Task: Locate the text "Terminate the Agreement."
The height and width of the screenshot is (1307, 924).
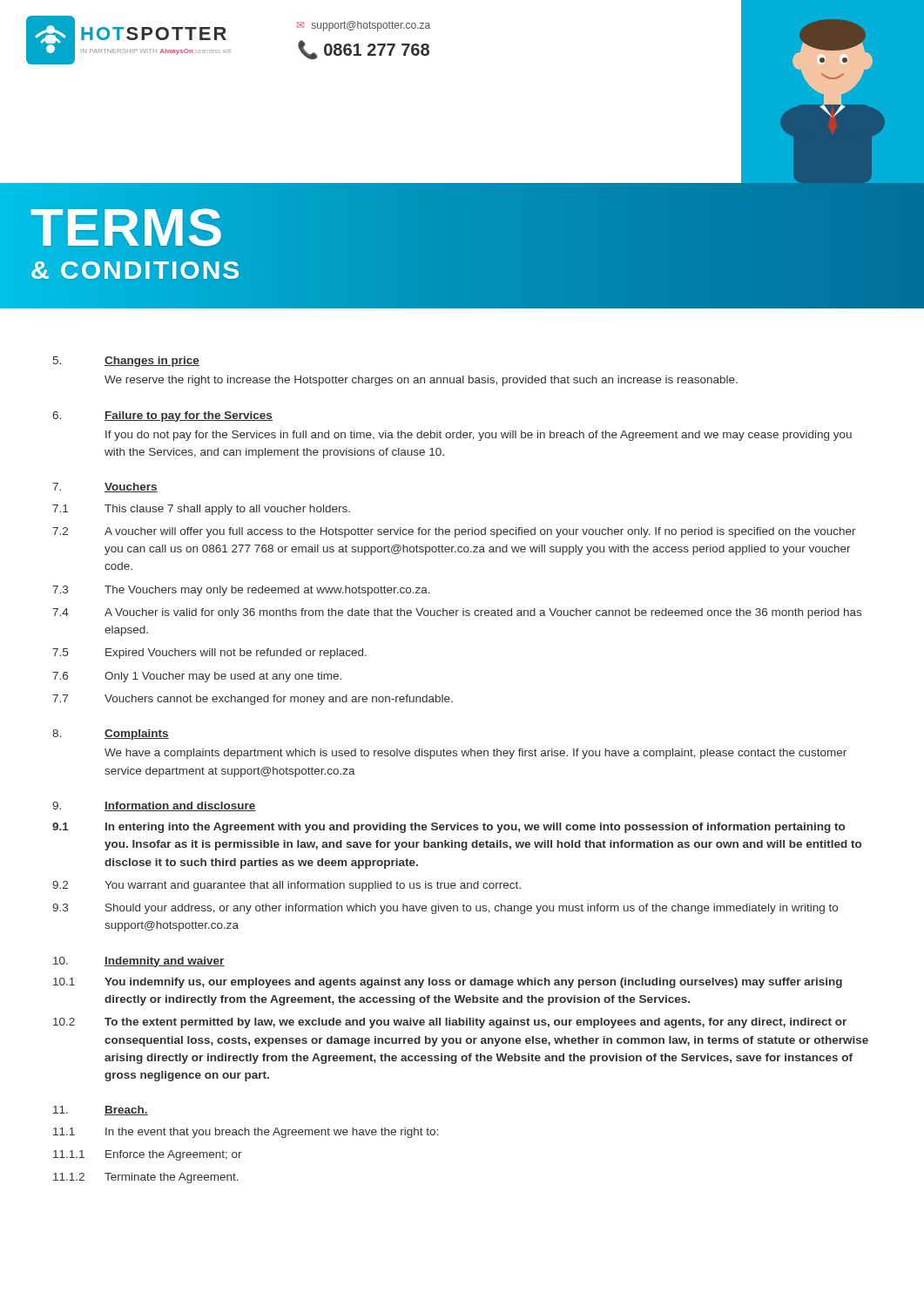Action: click(x=172, y=1177)
